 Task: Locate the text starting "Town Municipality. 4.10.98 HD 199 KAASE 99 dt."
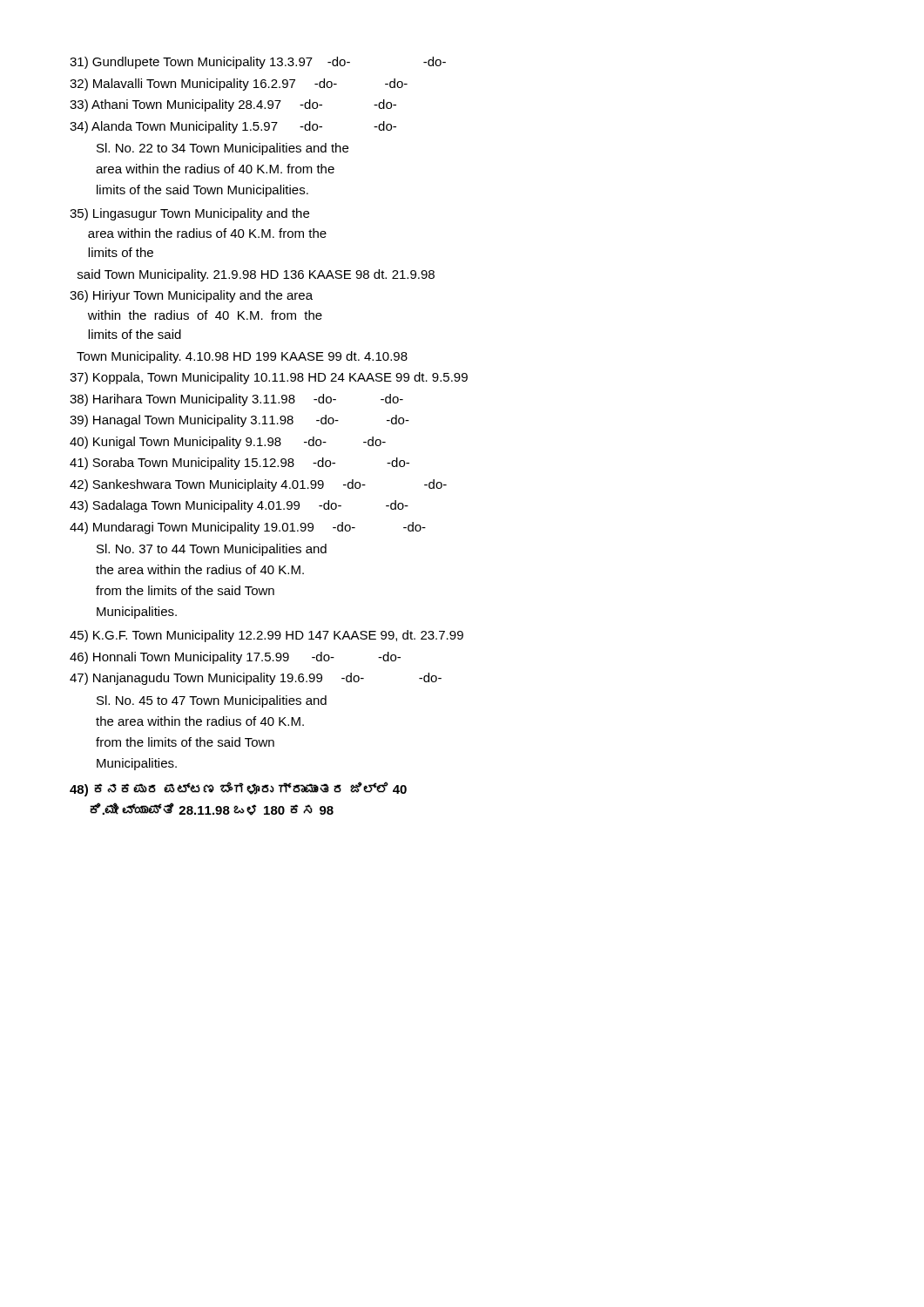point(239,356)
